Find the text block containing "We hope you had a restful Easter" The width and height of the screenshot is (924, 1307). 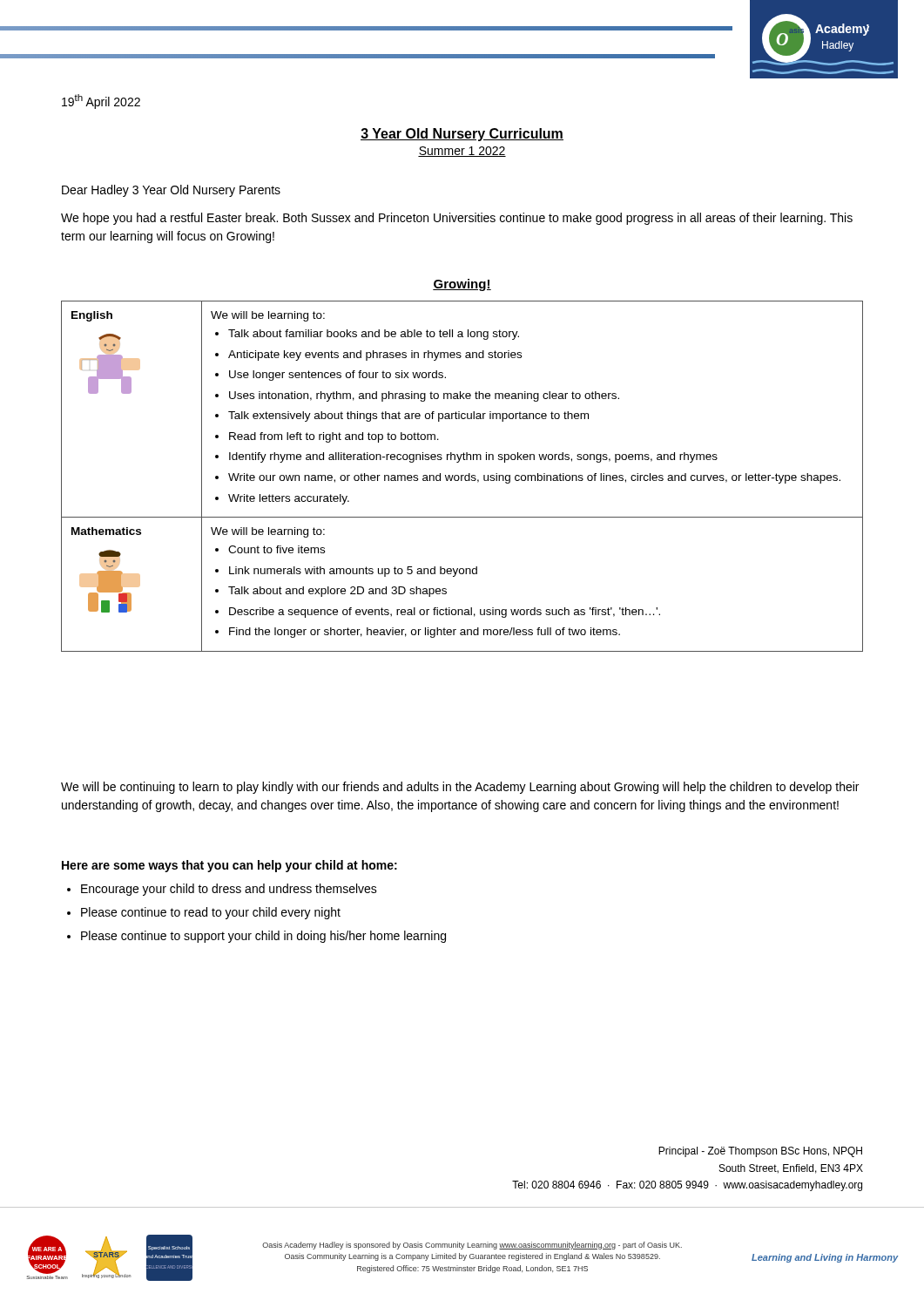point(457,227)
